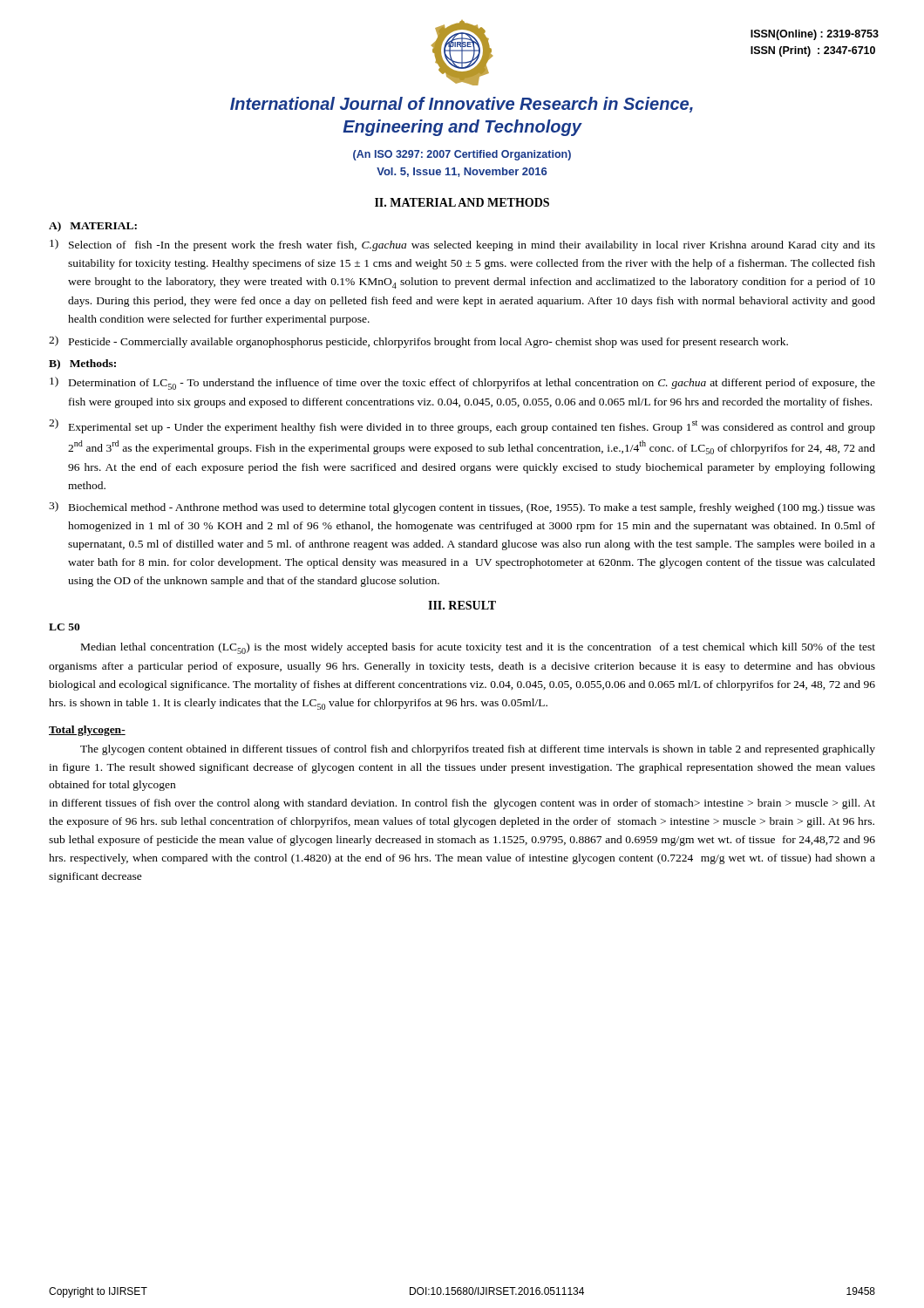The image size is (924, 1308).
Task: Find the text starting "1) Selection of fish -In the"
Action: point(462,283)
